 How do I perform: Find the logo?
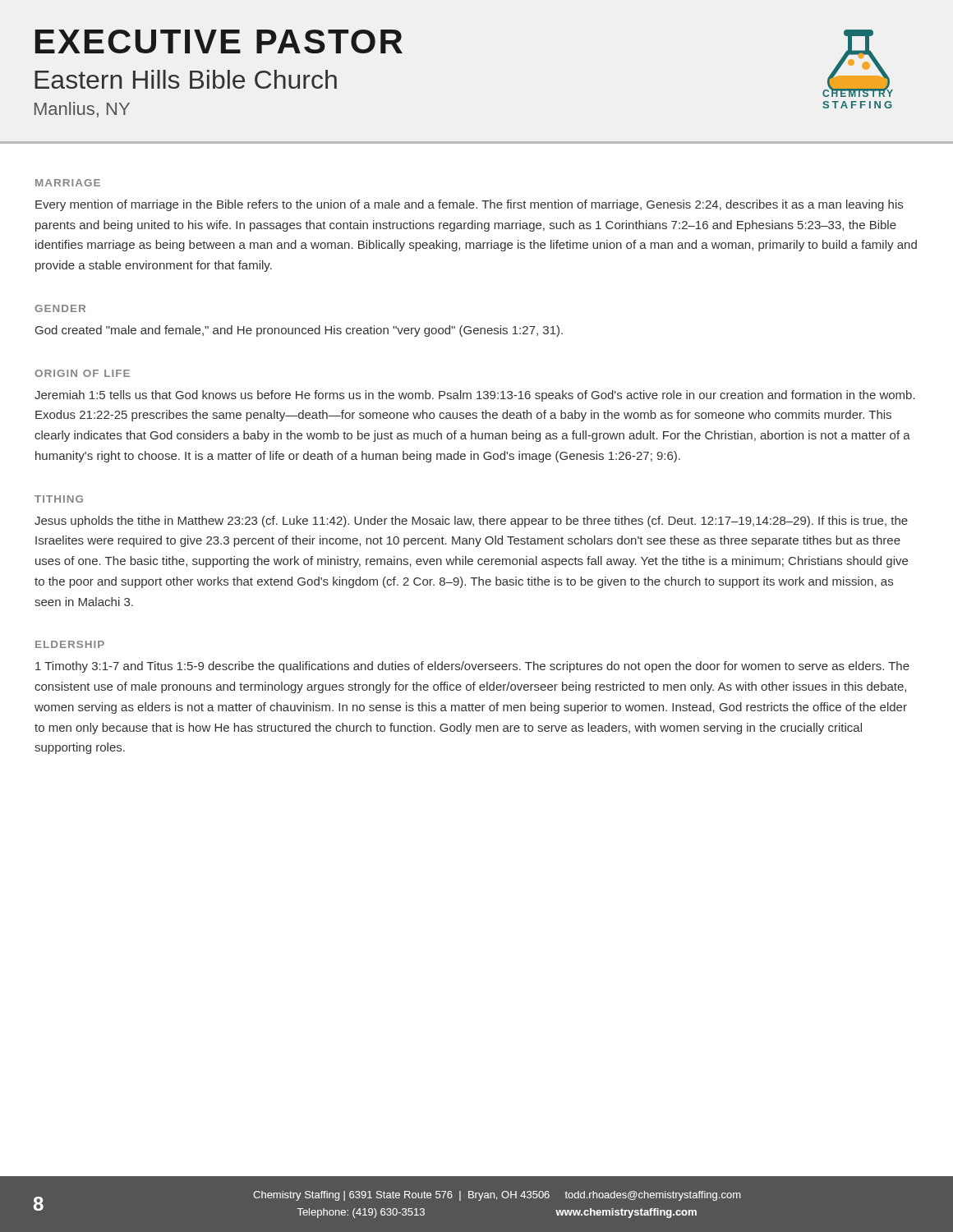pyautogui.click(x=863, y=67)
